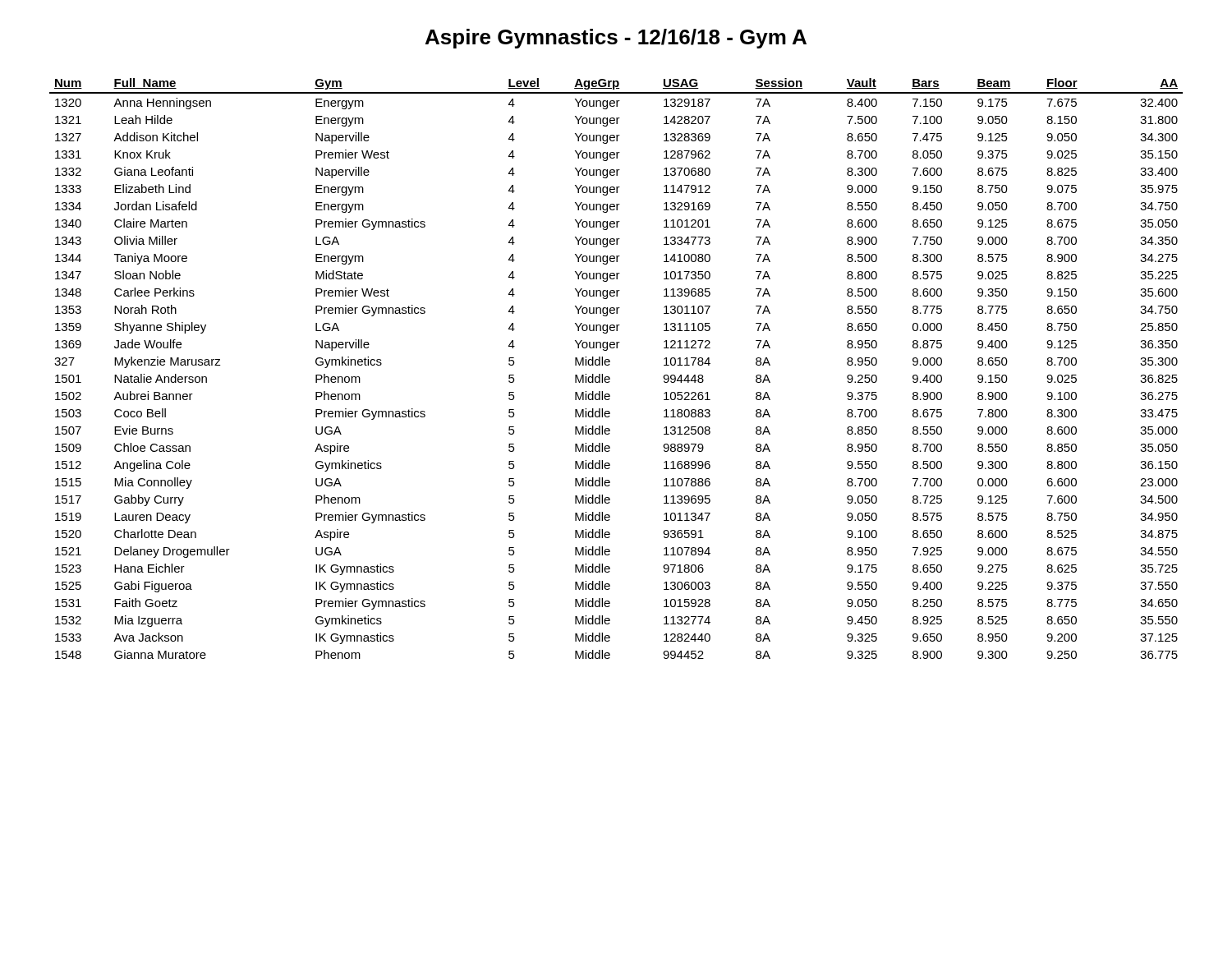Viewport: 1232px width, 953px height.
Task: Find the table
Action: pyautogui.click(x=616, y=368)
